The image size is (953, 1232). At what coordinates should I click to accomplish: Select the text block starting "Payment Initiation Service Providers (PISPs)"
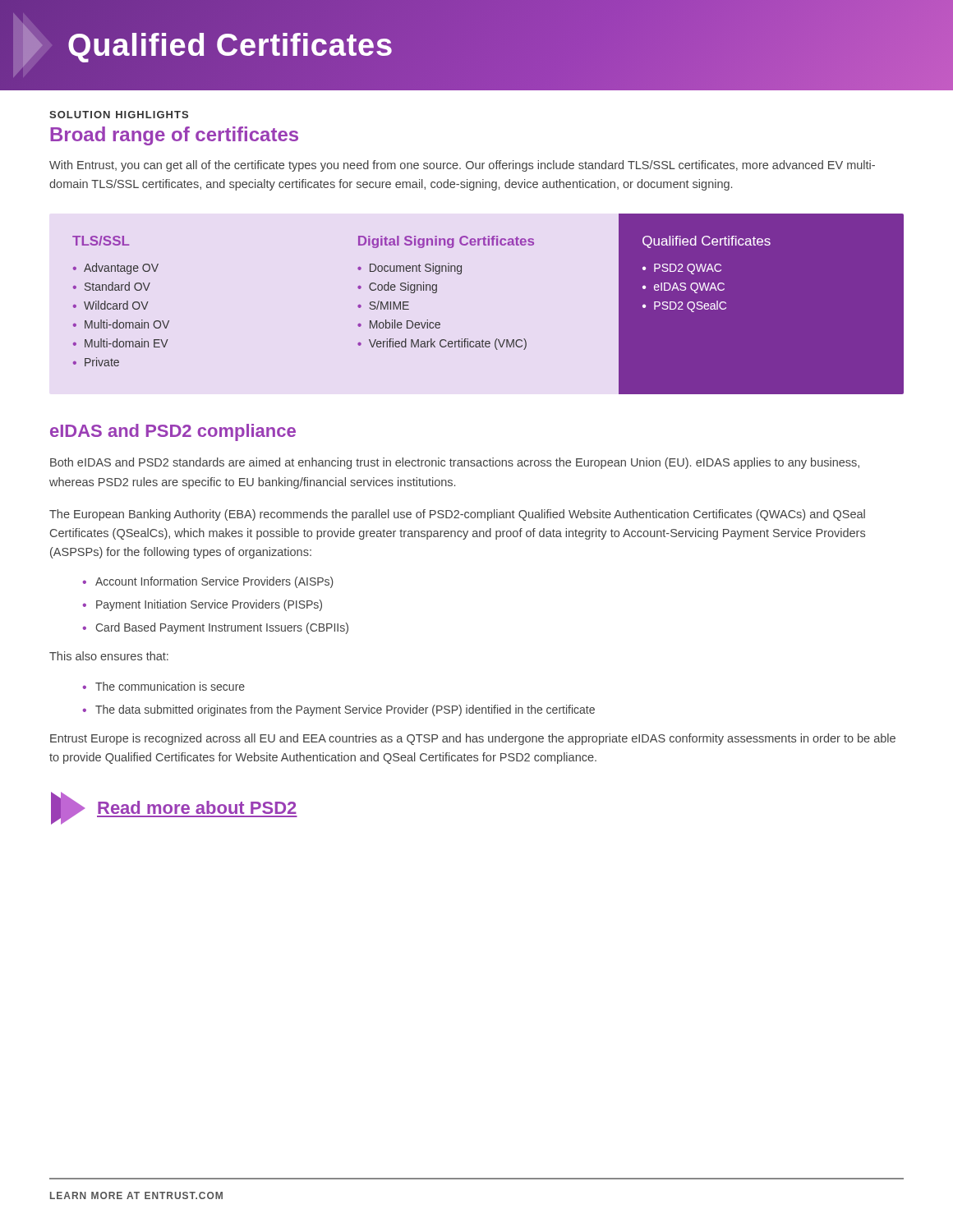pos(202,605)
